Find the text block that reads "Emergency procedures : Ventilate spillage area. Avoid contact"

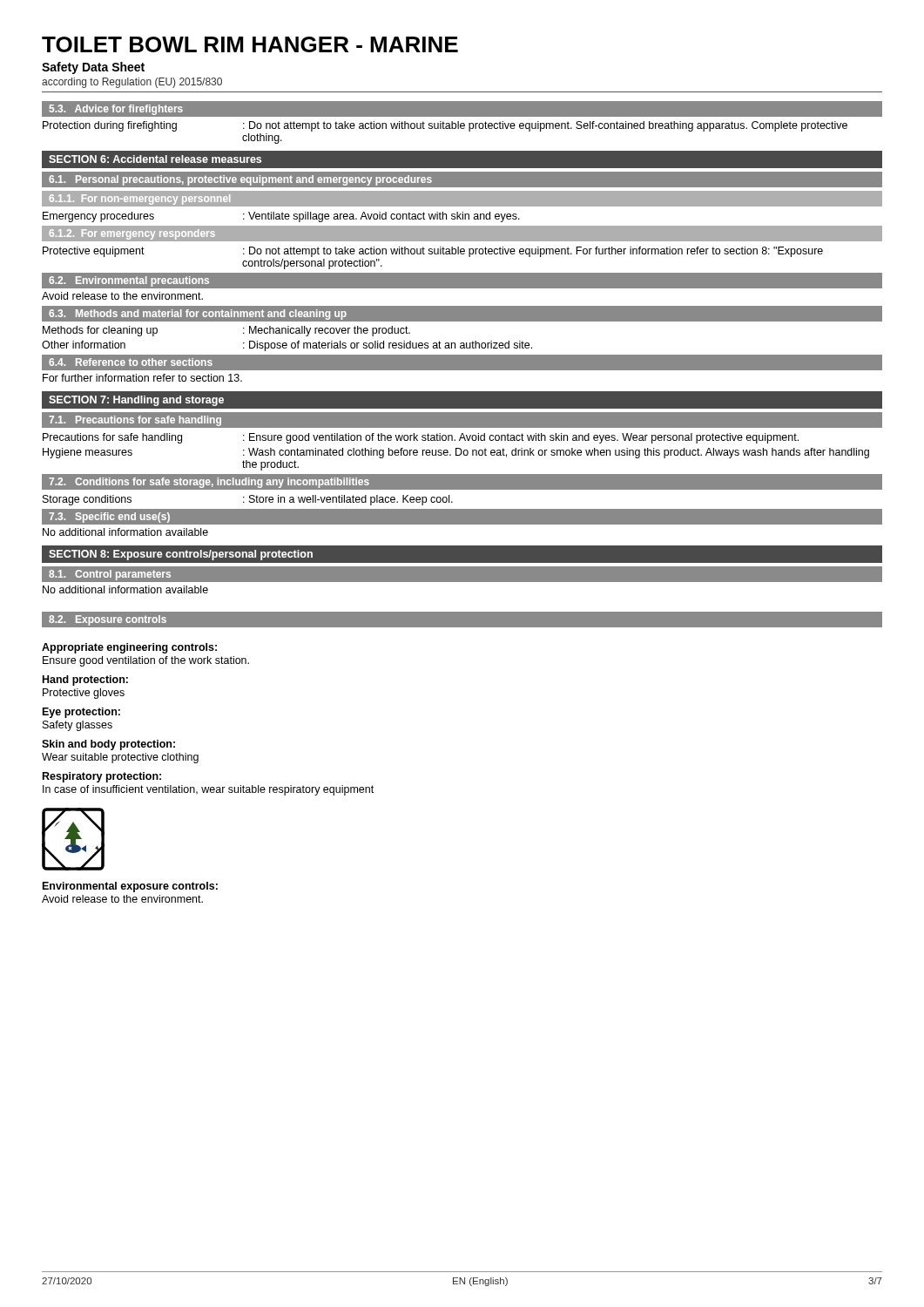[x=462, y=216]
